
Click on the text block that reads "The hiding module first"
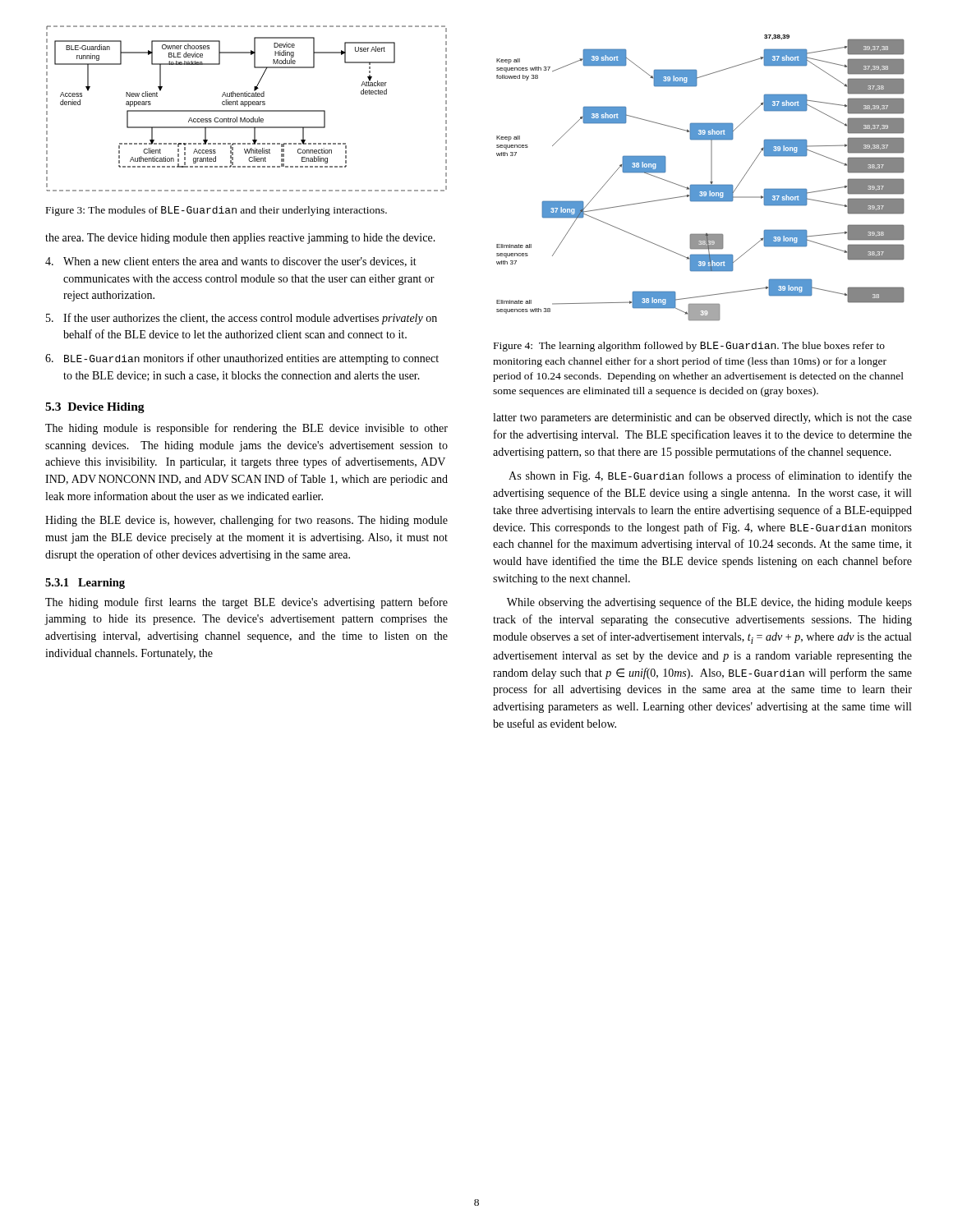click(x=246, y=628)
